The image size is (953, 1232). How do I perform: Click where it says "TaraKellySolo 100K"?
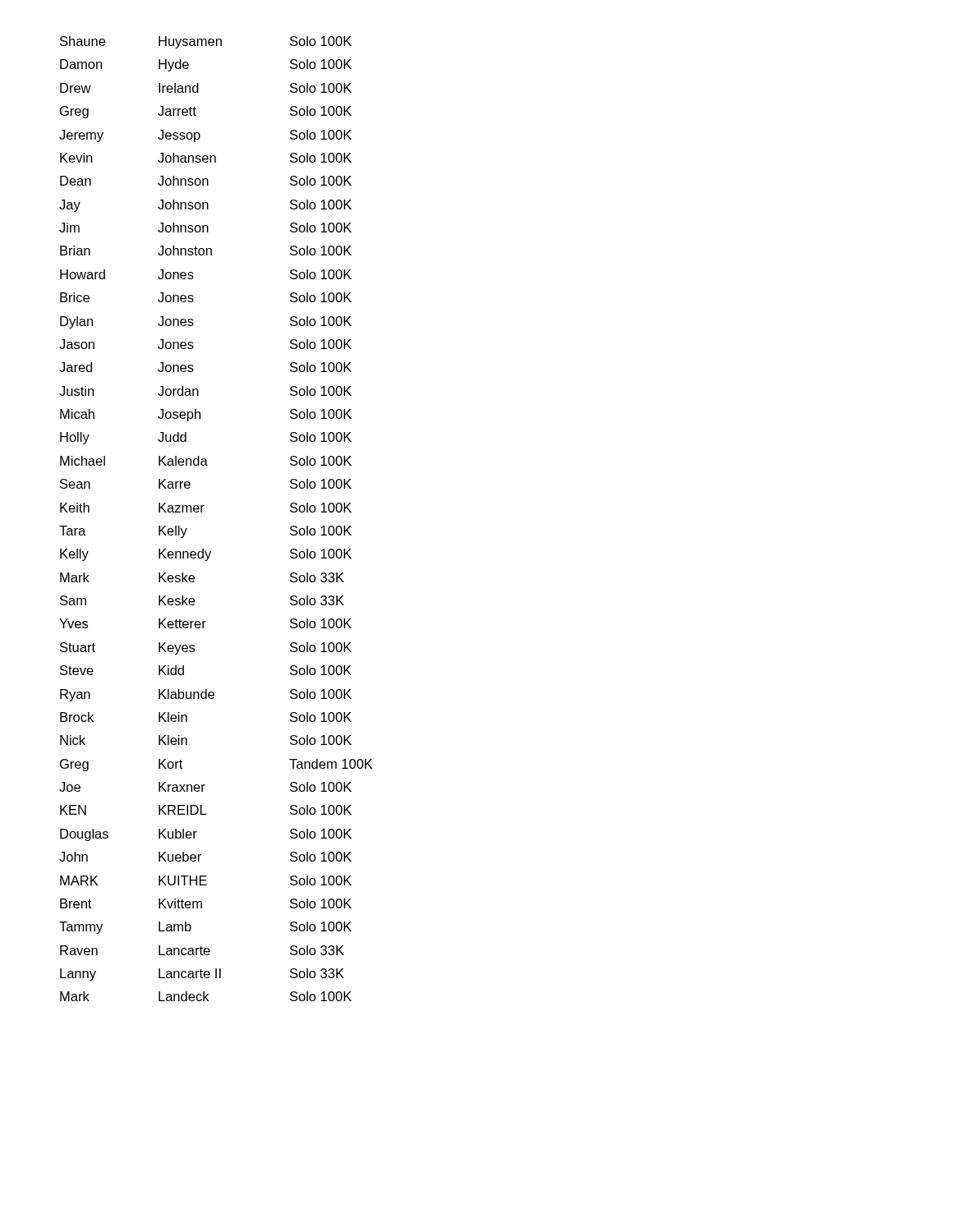(x=72, y=532)
